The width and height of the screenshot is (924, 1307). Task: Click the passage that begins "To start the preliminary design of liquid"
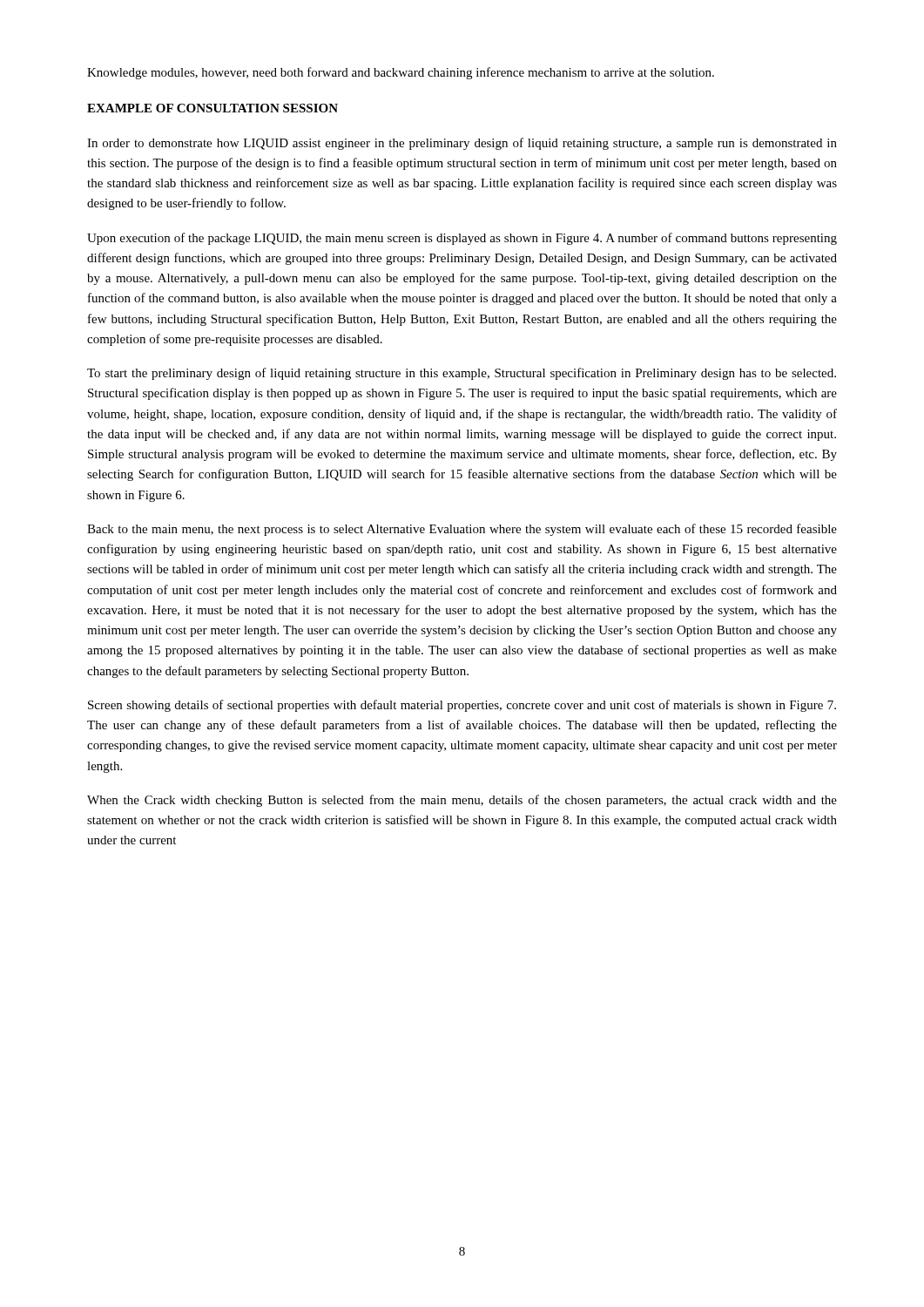pos(462,434)
